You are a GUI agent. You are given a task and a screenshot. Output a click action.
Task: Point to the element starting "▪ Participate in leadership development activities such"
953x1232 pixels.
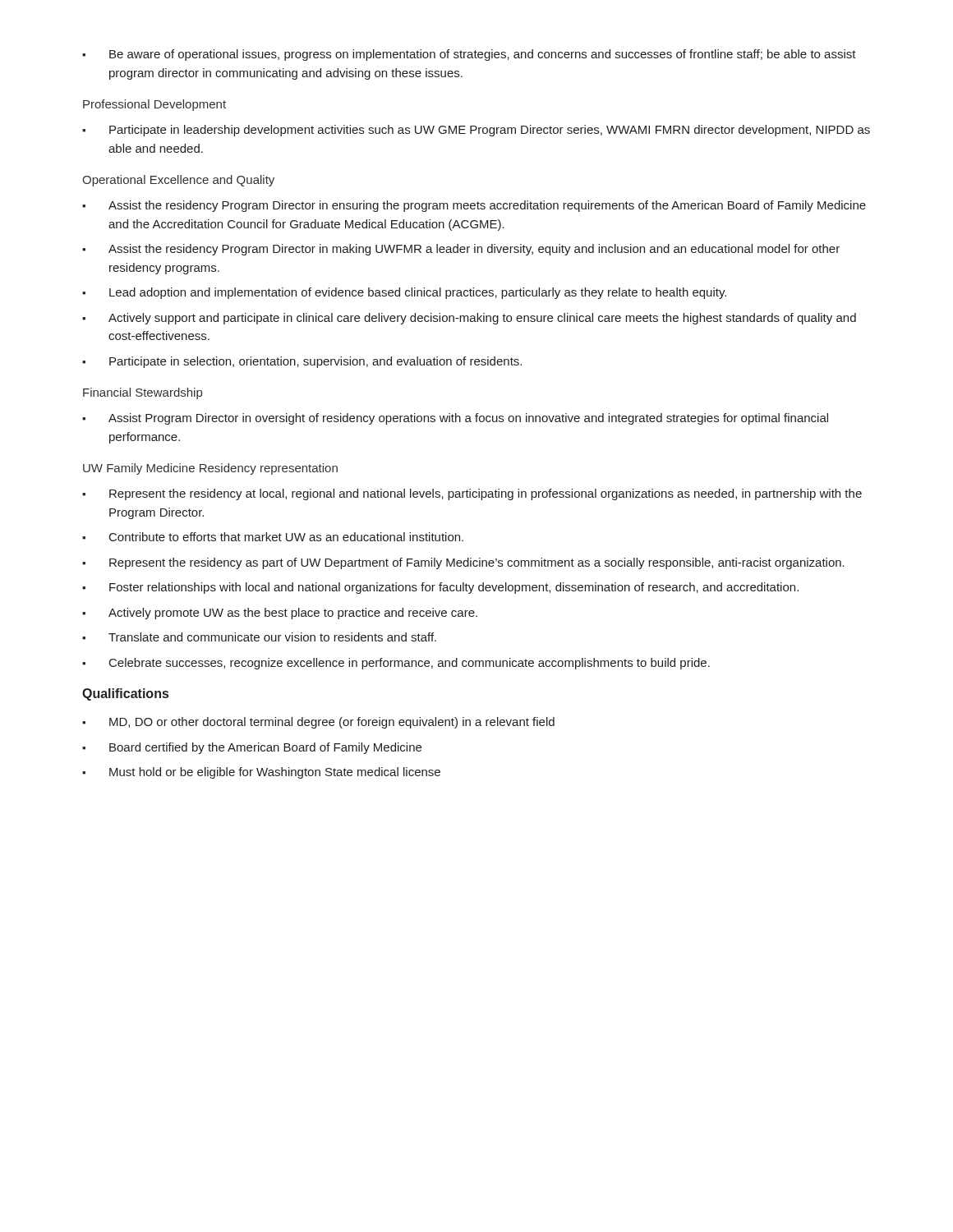tap(476, 139)
